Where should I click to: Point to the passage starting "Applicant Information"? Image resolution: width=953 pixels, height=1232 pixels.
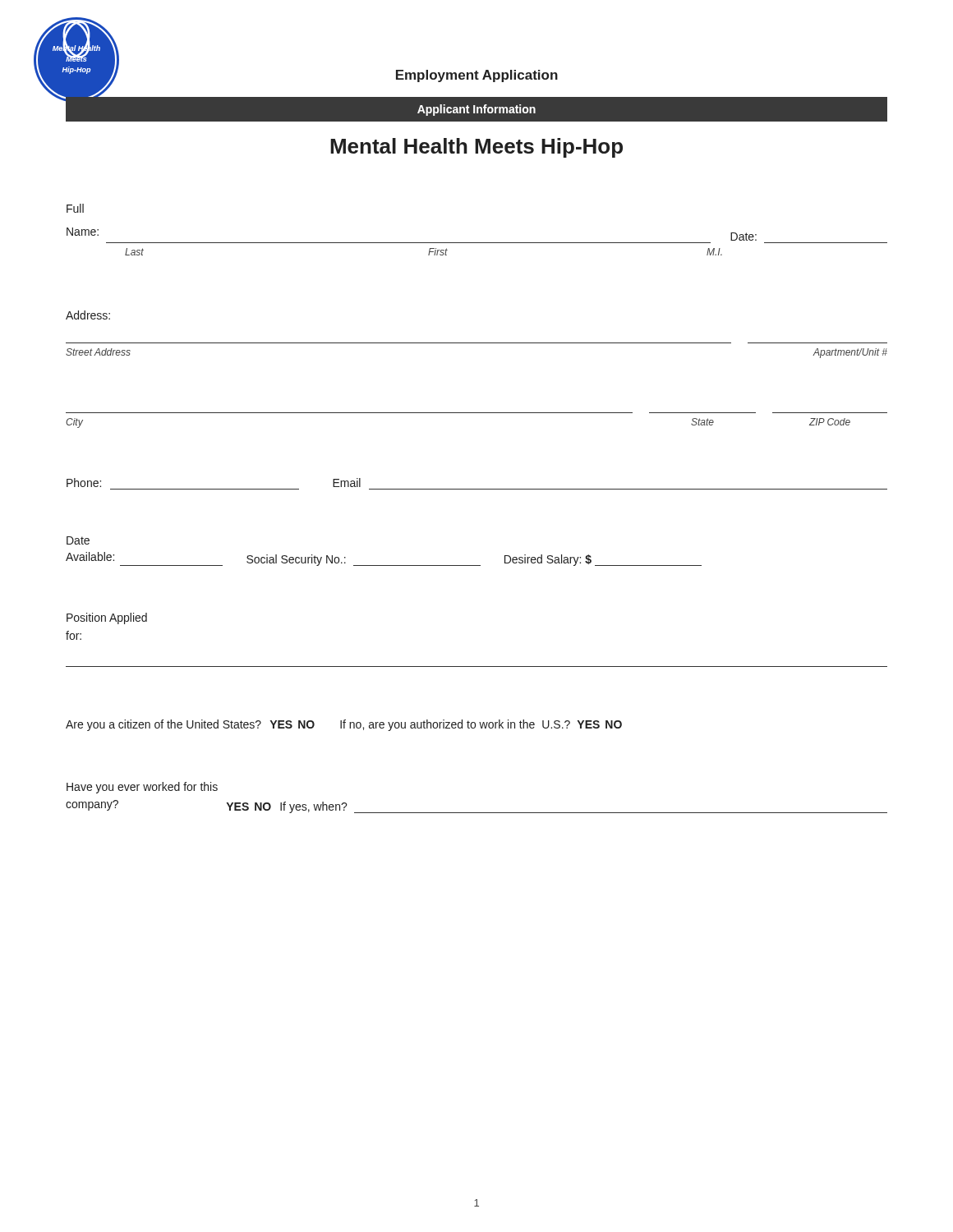(x=476, y=109)
